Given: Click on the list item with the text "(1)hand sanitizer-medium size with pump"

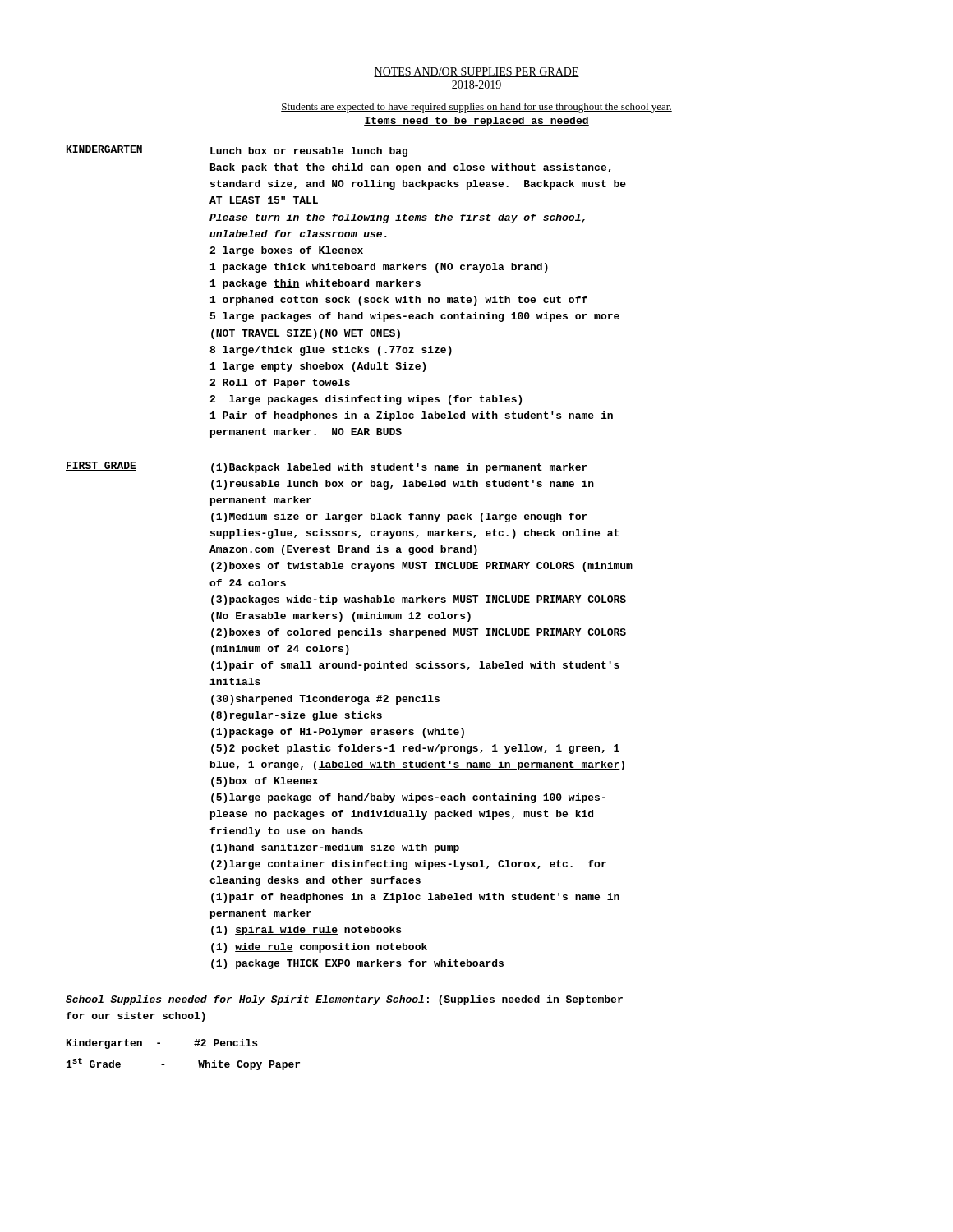Looking at the screenshot, I should [334, 848].
